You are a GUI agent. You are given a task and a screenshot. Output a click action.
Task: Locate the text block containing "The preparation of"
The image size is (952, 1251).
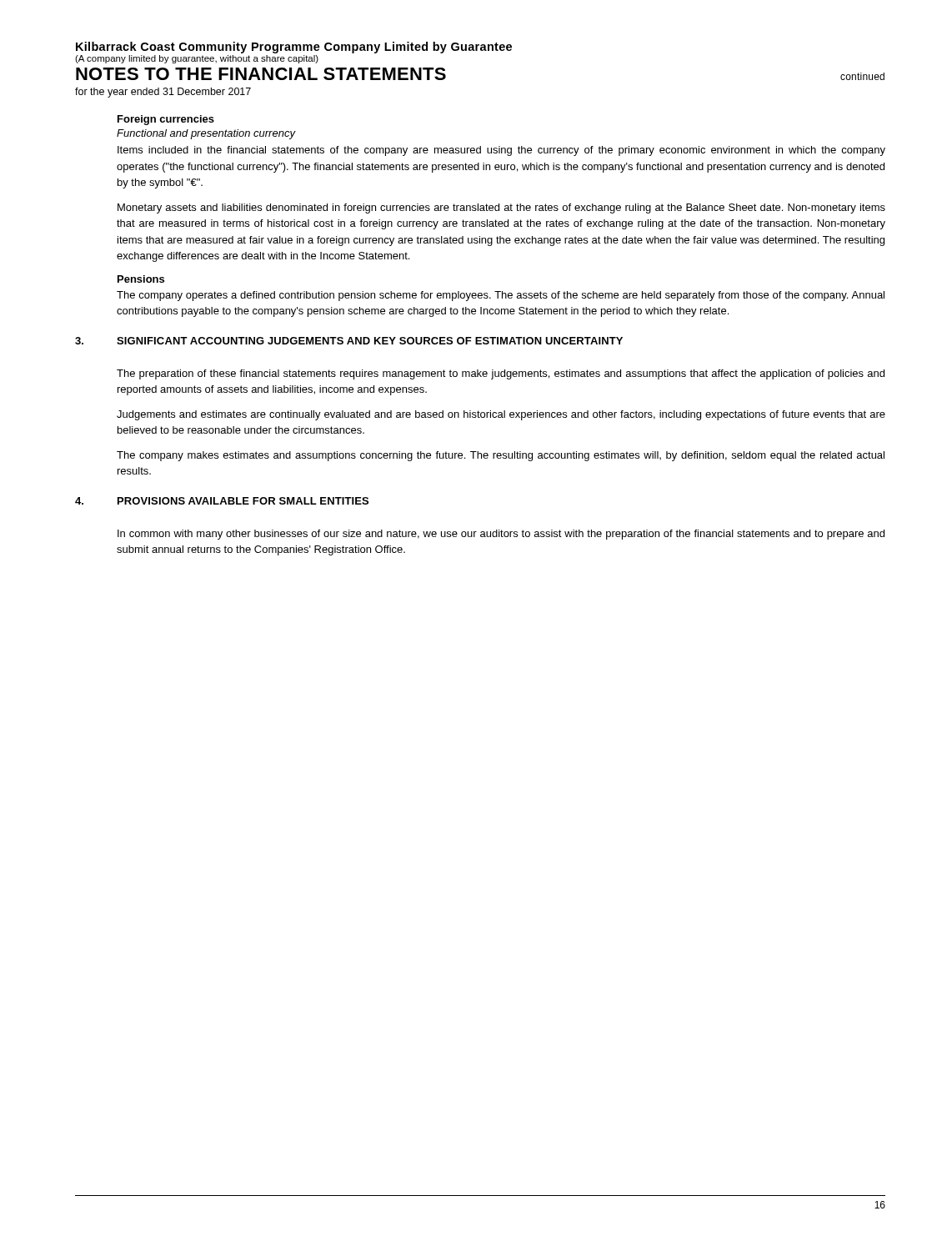point(501,381)
